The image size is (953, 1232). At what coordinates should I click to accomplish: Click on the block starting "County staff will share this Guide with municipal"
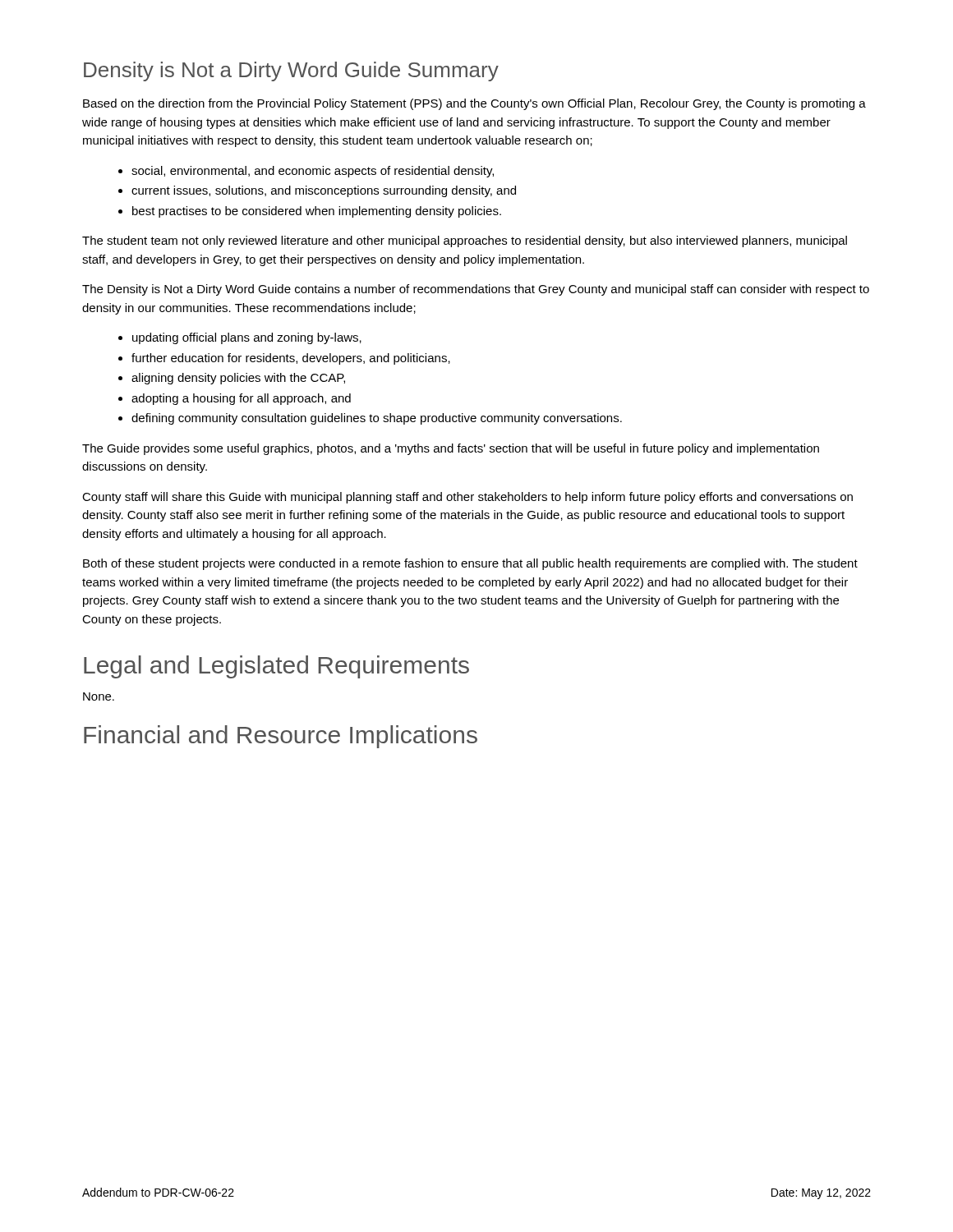[476, 515]
